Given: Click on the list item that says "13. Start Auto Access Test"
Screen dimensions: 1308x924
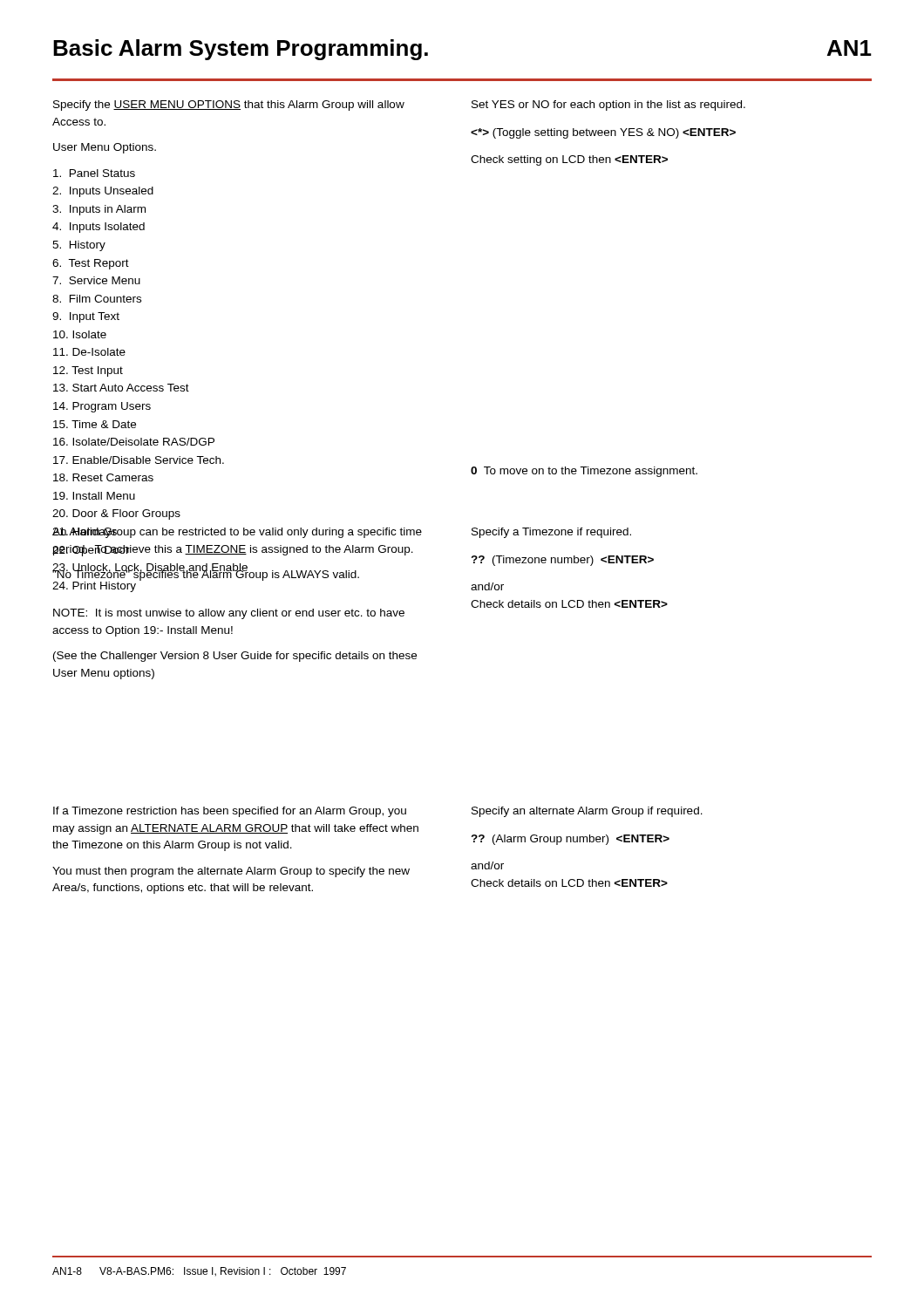Looking at the screenshot, I should tap(121, 388).
